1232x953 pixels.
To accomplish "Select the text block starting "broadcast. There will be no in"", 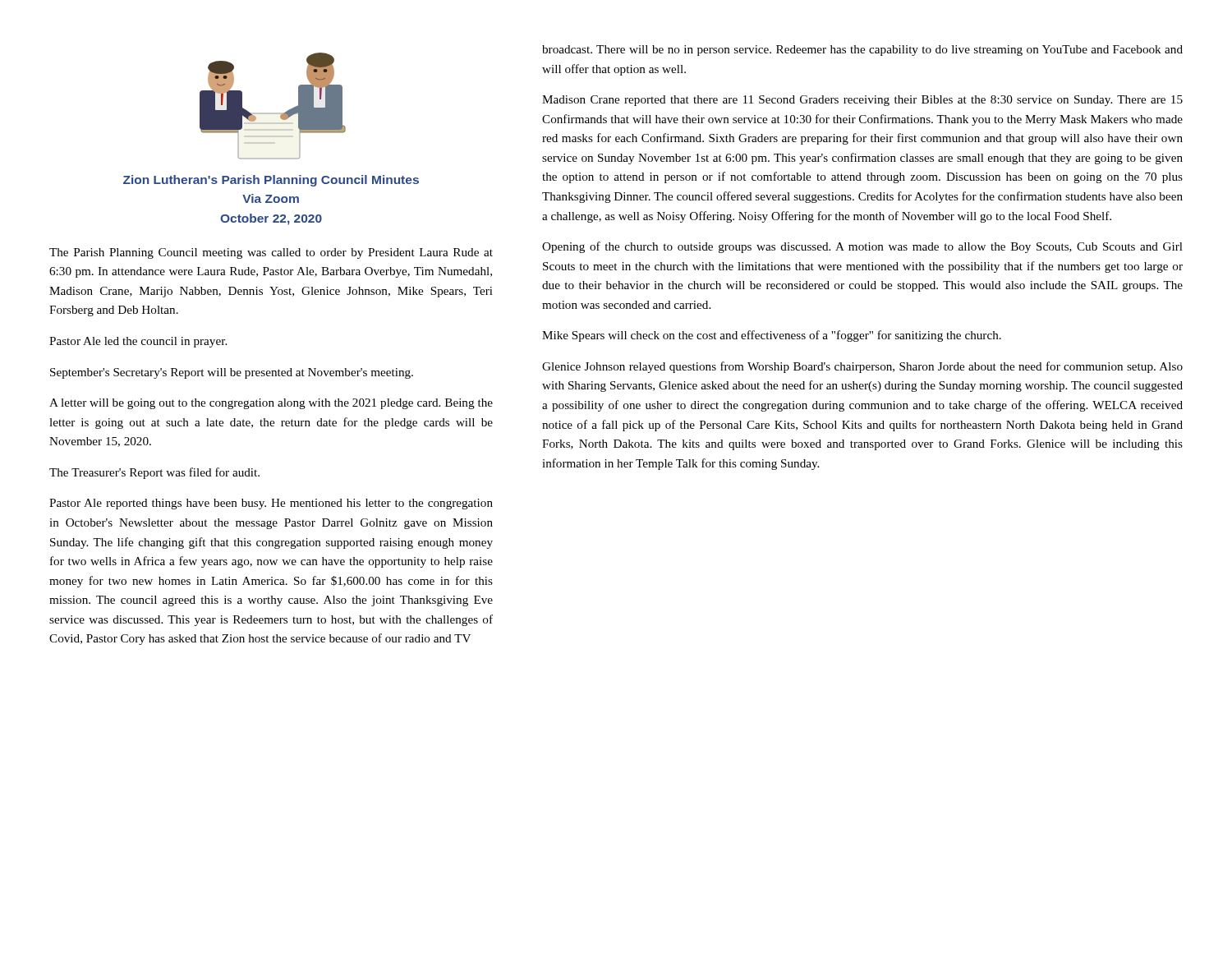I will (x=862, y=59).
